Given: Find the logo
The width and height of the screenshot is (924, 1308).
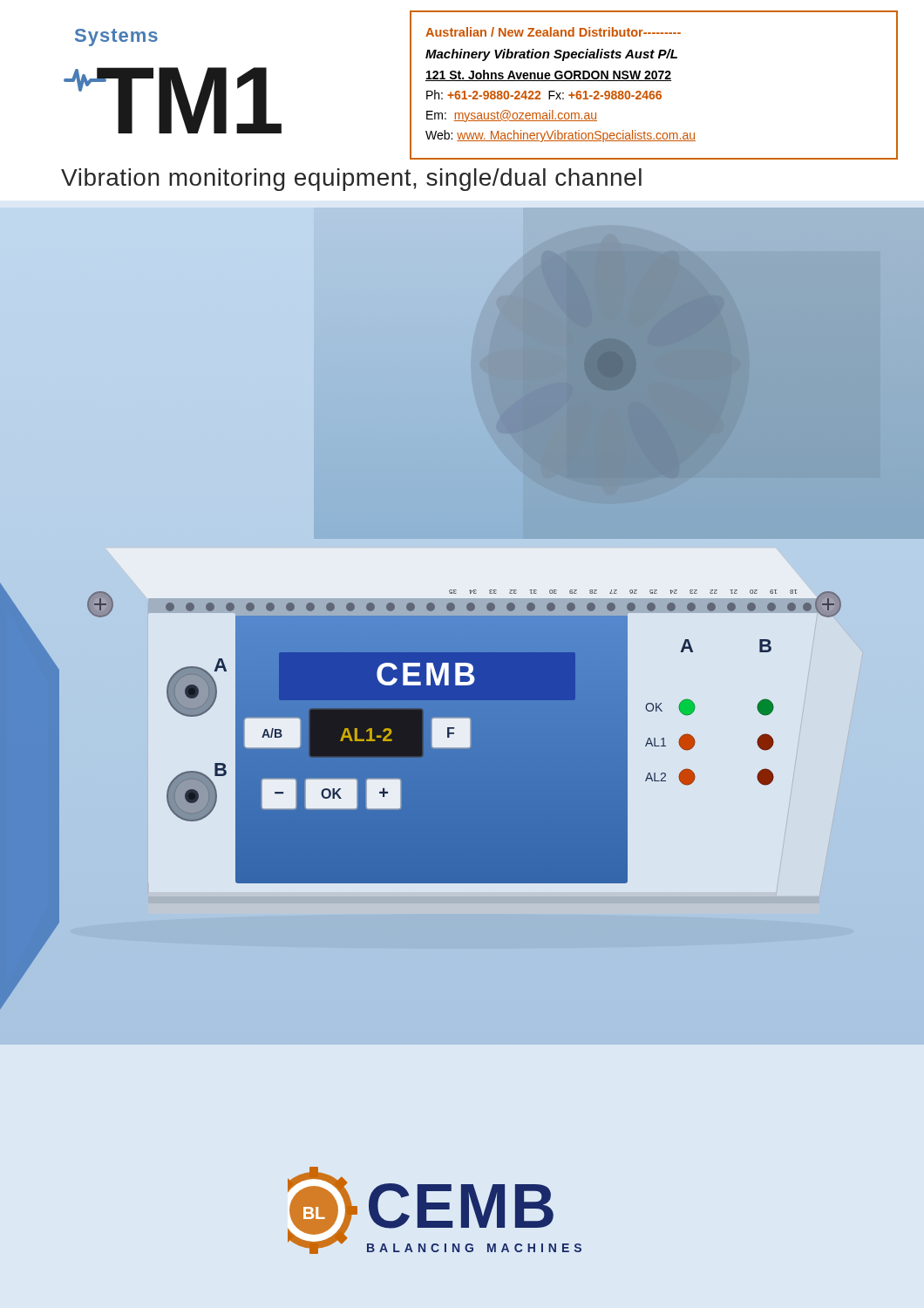Looking at the screenshot, I should click(462, 1212).
